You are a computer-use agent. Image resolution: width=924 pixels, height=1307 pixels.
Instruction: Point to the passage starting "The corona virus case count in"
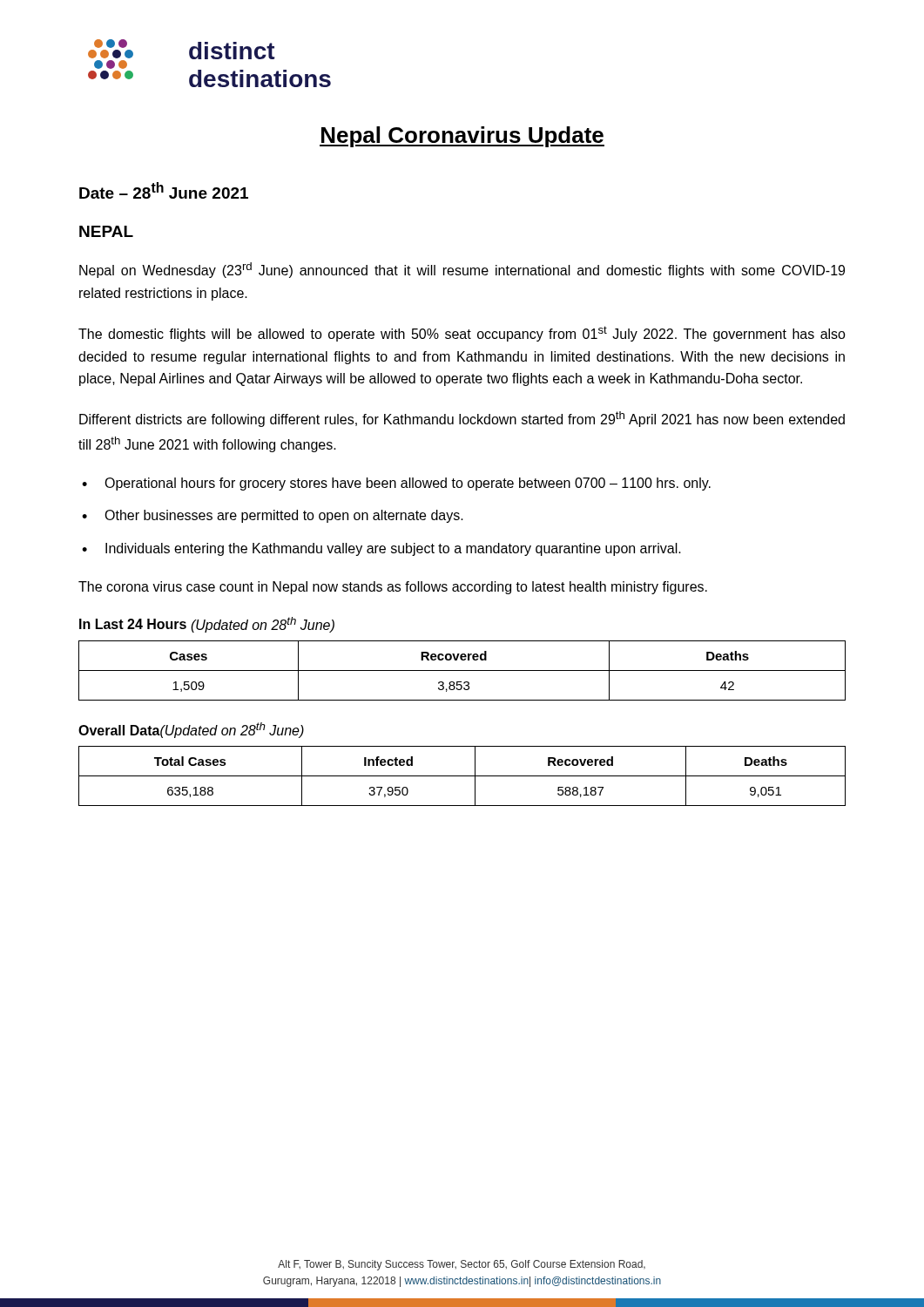(x=393, y=587)
